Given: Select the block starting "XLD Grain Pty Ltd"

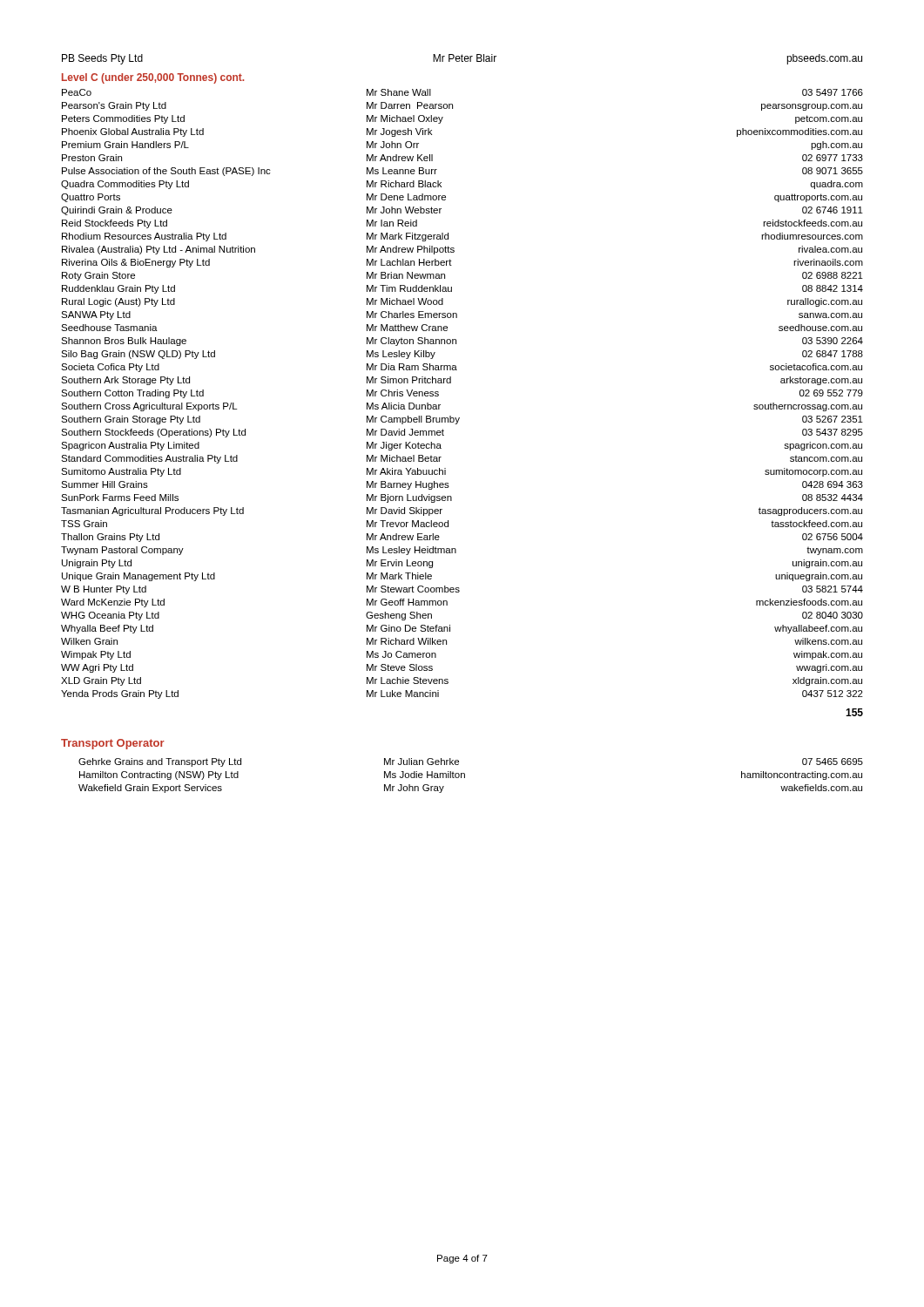Looking at the screenshot, I should pos(104,680).
